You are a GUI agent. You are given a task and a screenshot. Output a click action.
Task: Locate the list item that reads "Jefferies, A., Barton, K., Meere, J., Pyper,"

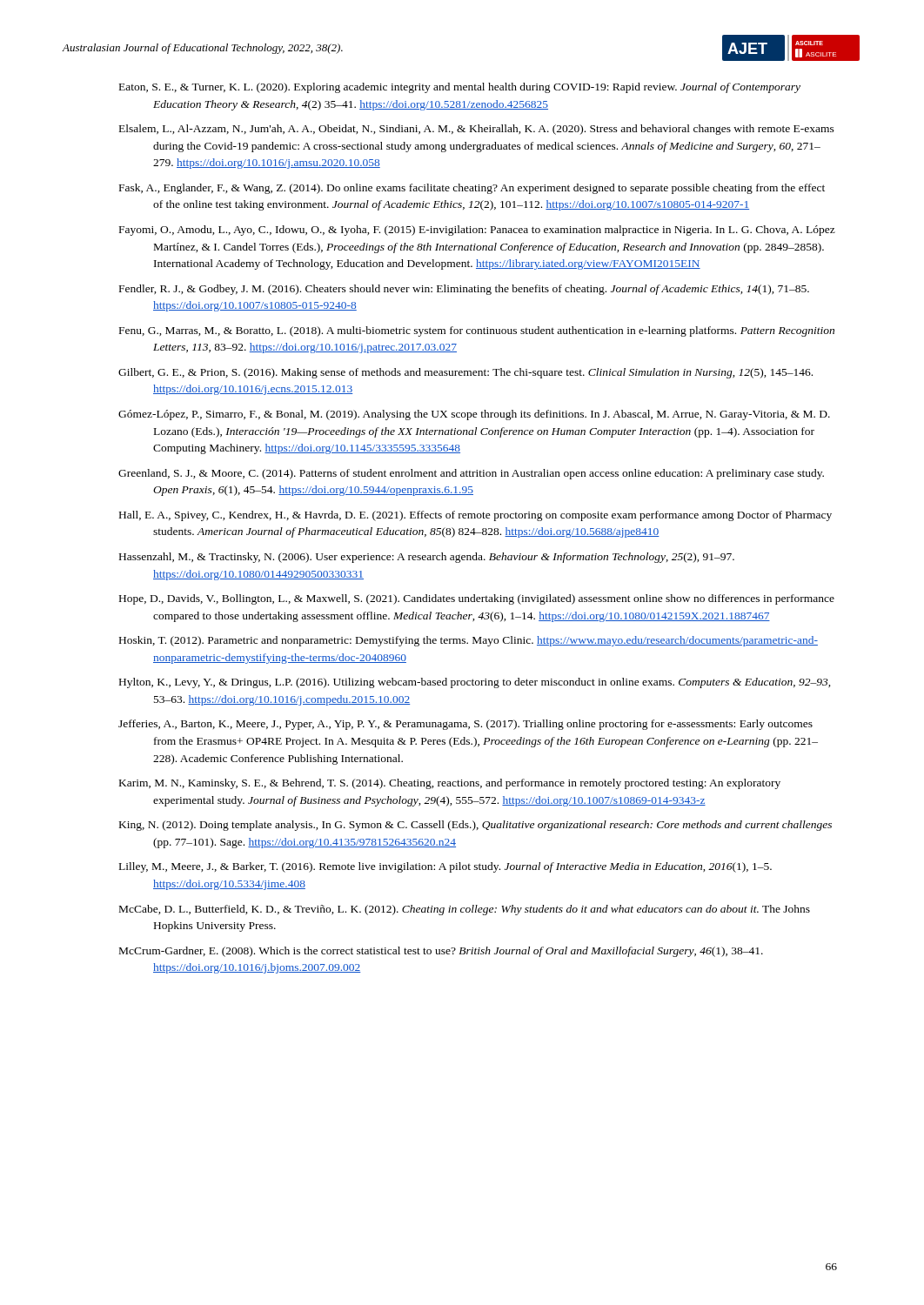[x=468, y=741]
